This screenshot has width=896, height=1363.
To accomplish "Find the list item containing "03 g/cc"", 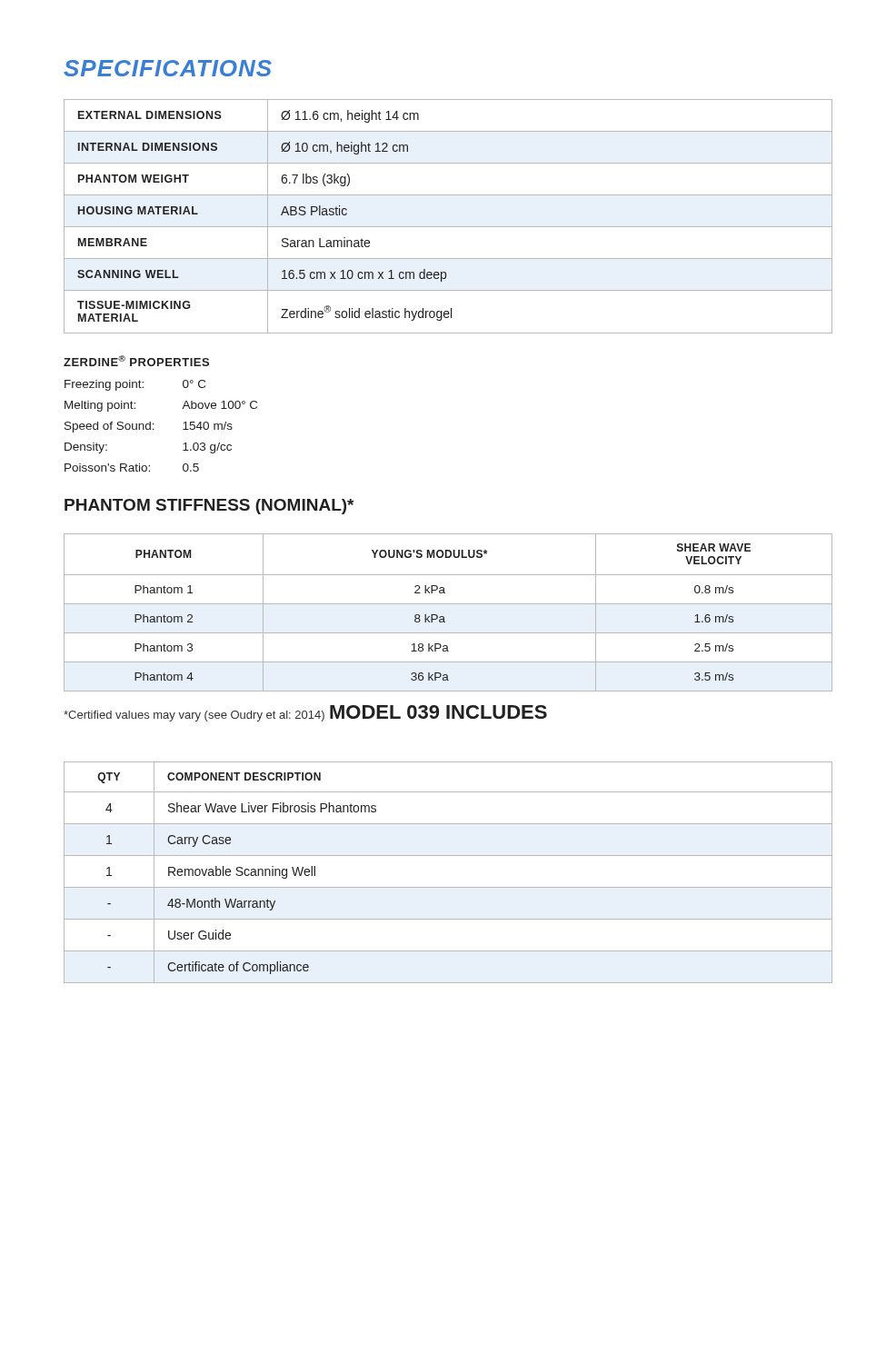I will [x=207, y=447].
